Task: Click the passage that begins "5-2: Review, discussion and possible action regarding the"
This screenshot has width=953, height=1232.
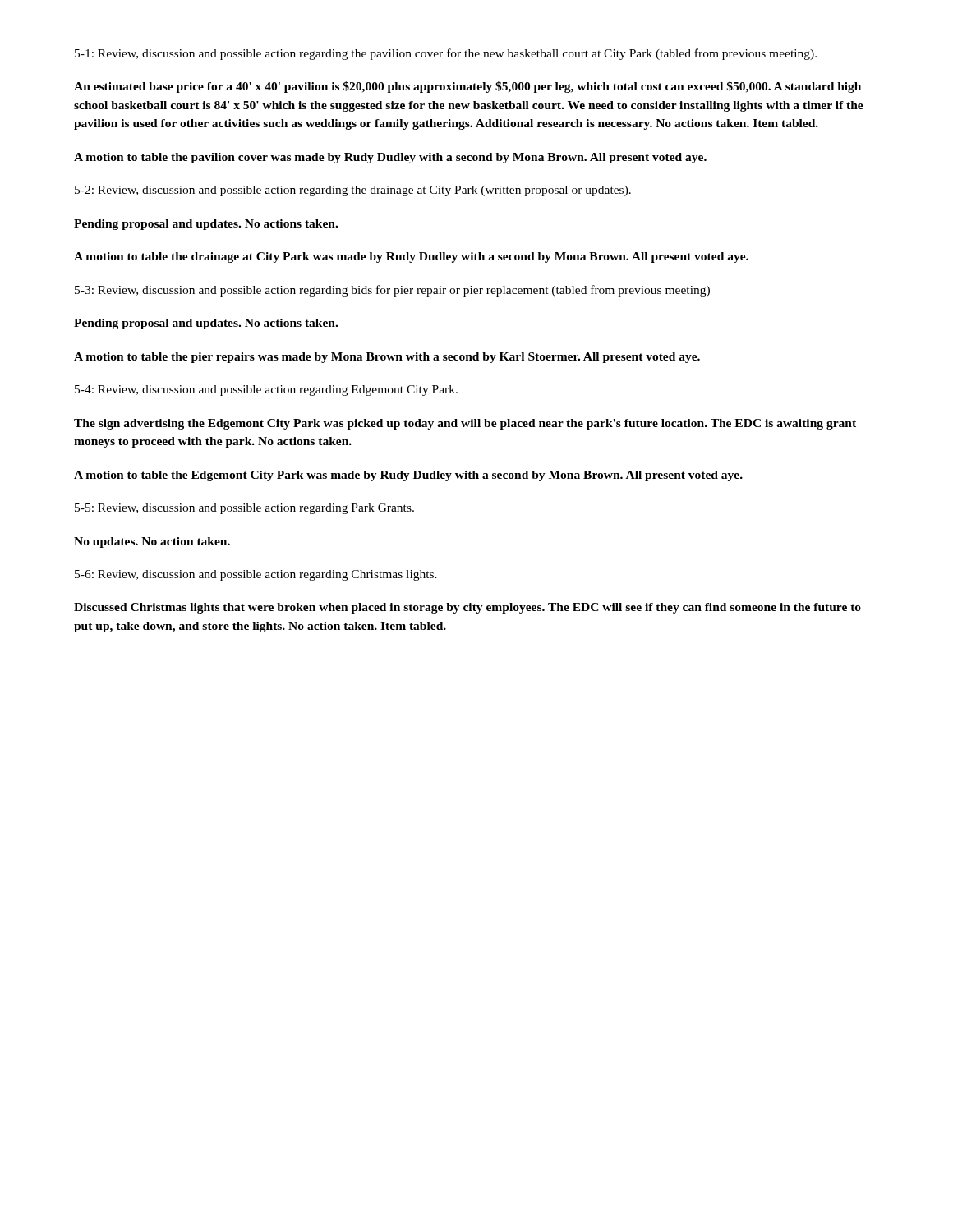Action: coord(353,190)
